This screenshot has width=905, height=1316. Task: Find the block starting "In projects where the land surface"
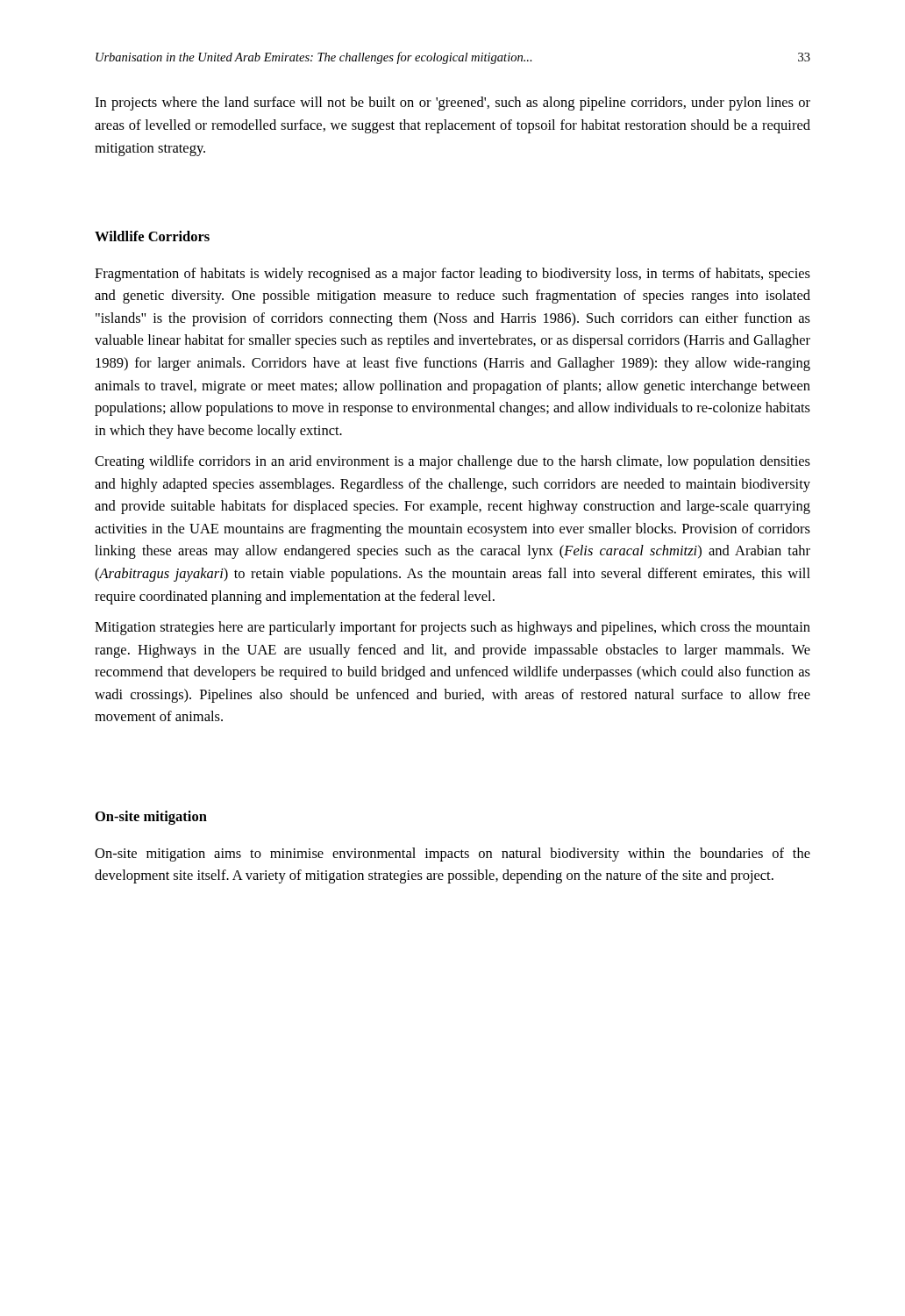click(452, 125)
